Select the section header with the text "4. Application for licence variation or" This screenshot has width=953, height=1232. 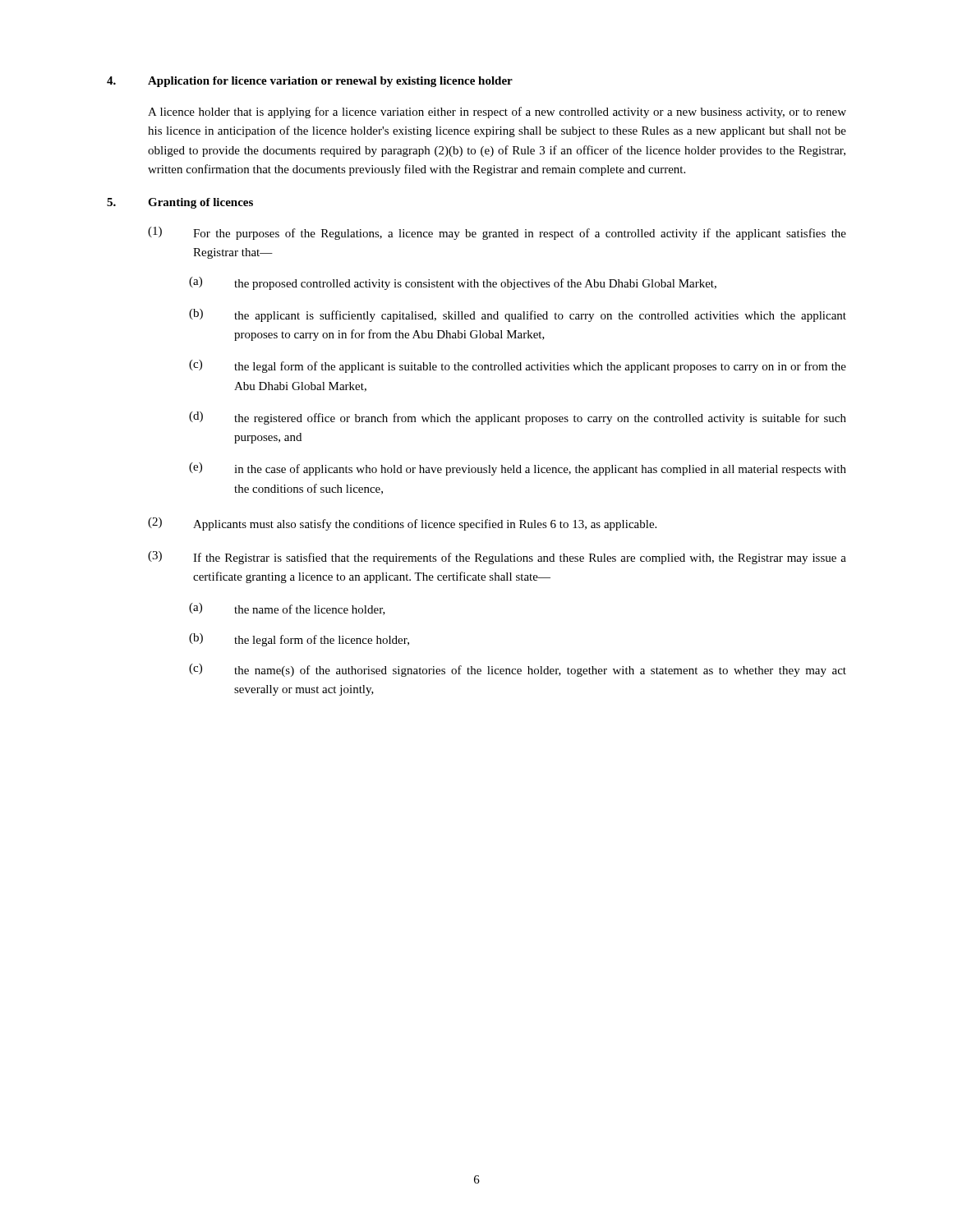310,81
